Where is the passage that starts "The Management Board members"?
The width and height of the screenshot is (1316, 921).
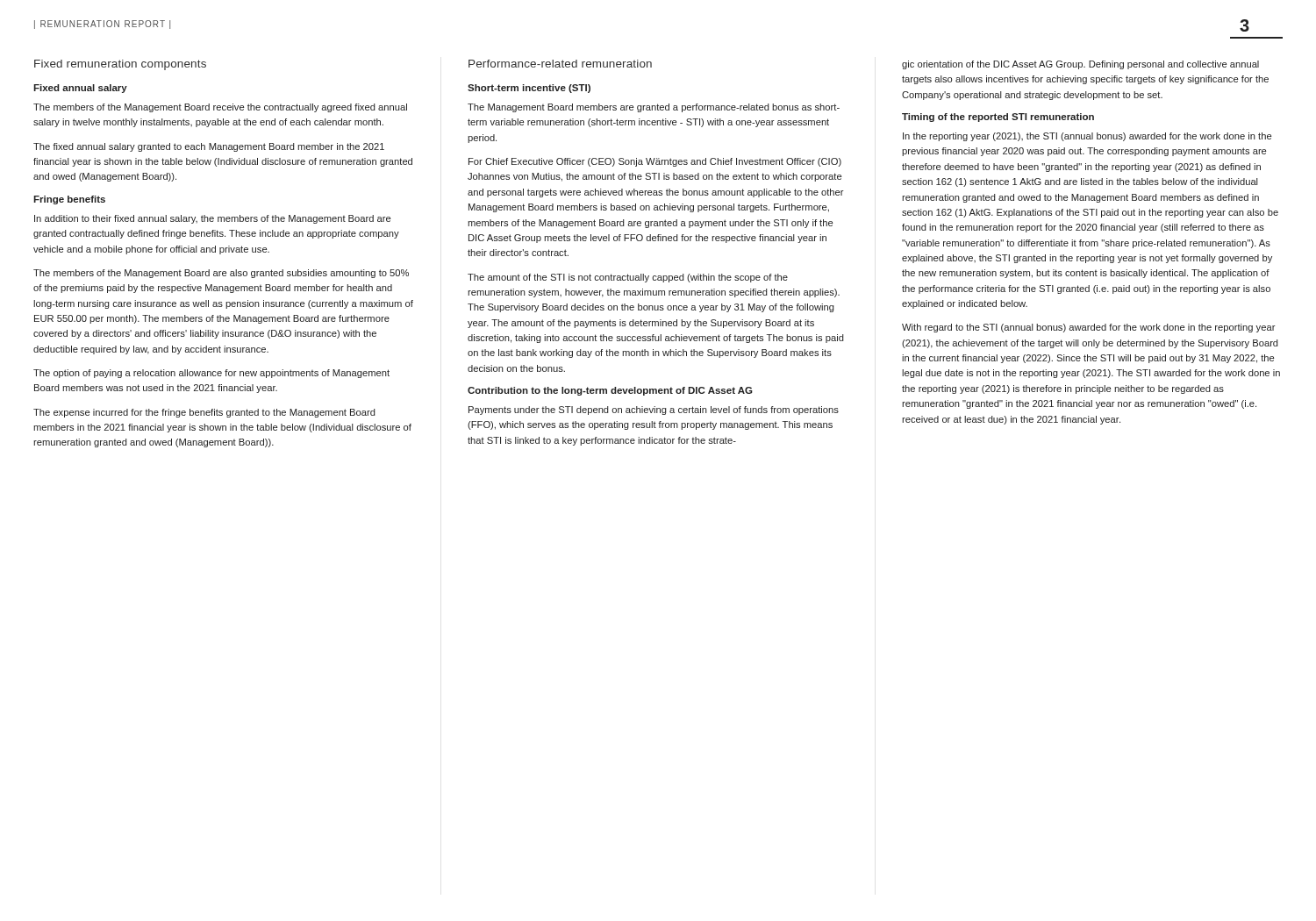click(658, 123)
